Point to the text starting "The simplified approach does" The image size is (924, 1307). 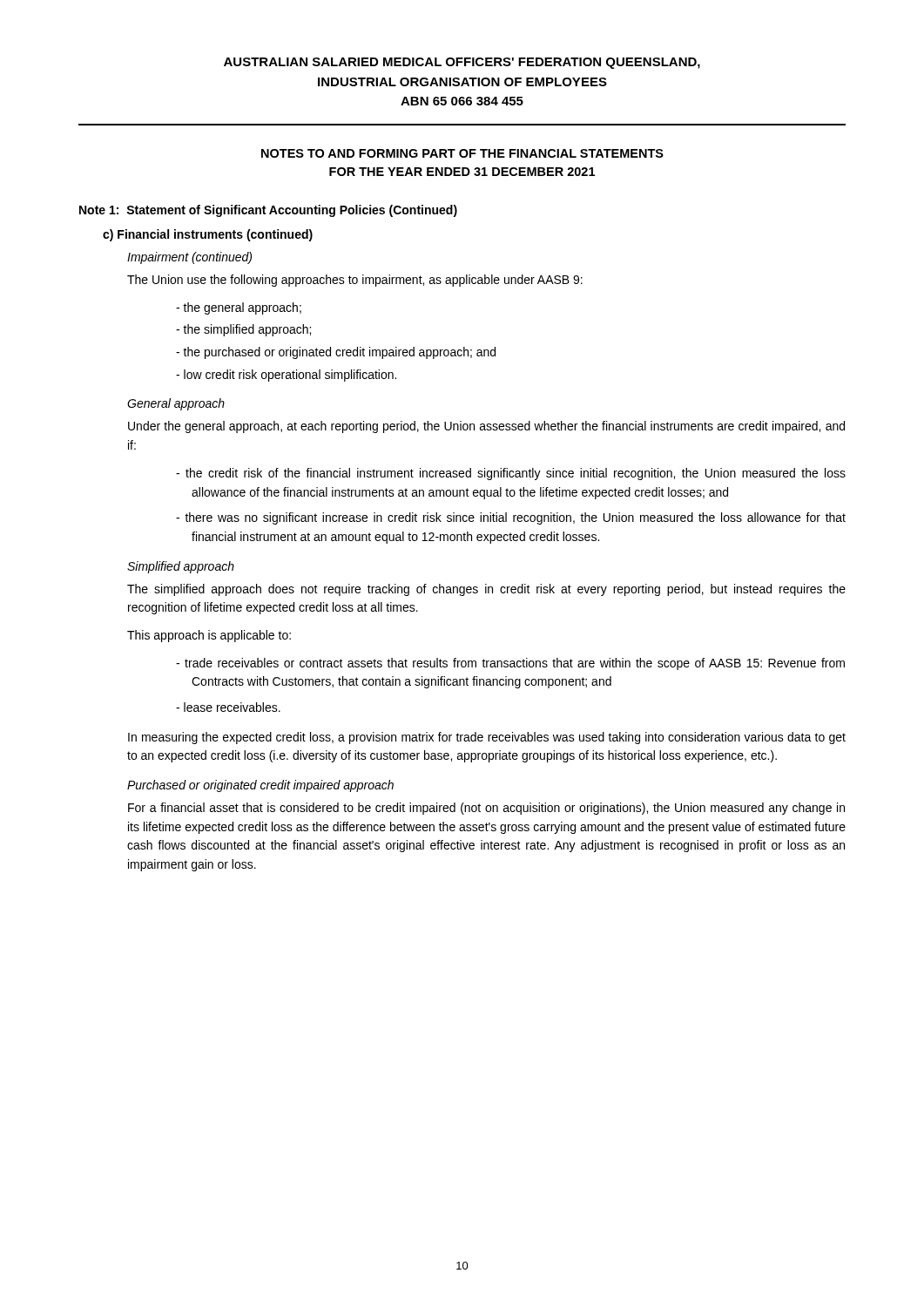(486, 598)
